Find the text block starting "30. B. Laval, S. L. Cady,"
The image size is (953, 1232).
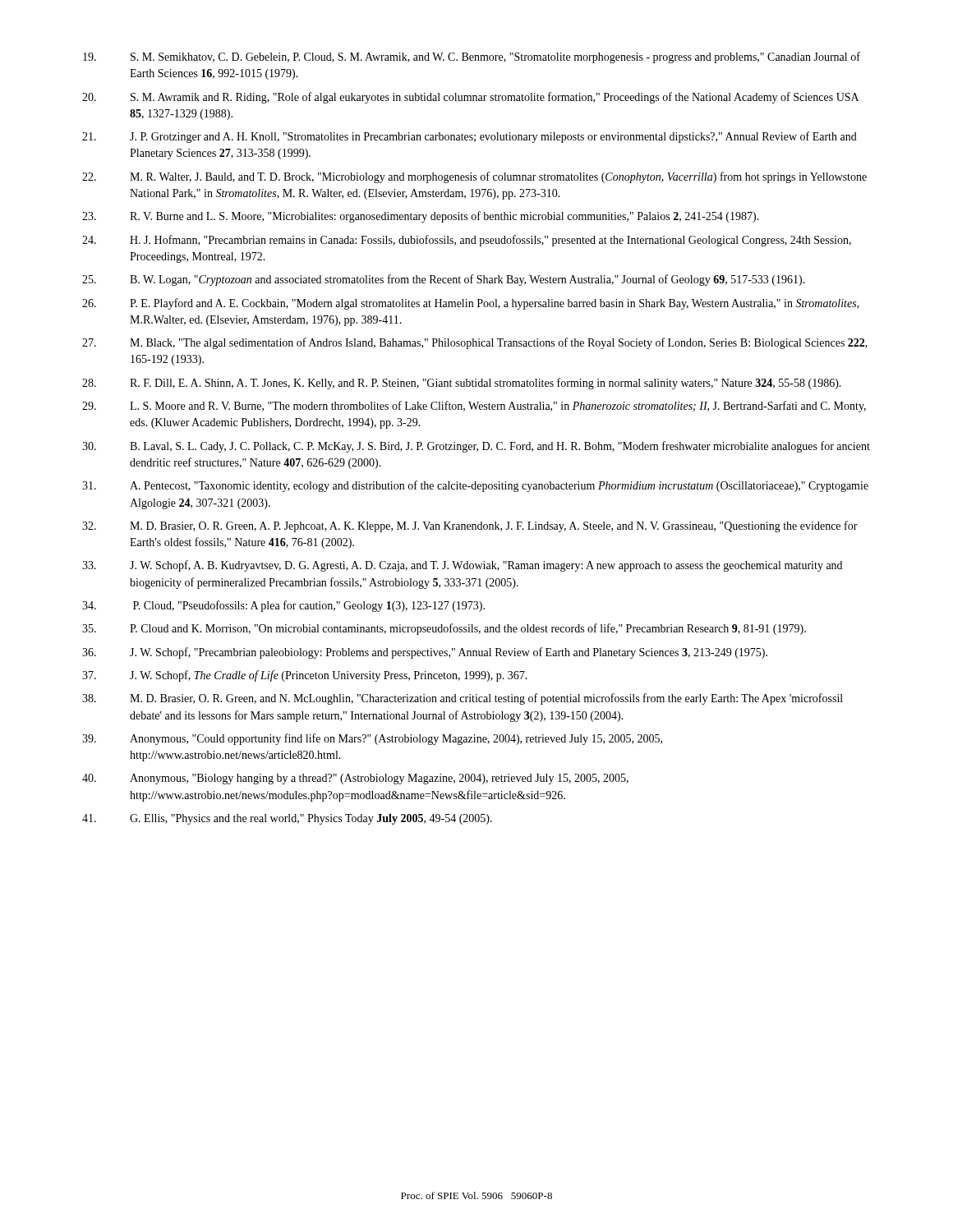click(x=476, y=455)
